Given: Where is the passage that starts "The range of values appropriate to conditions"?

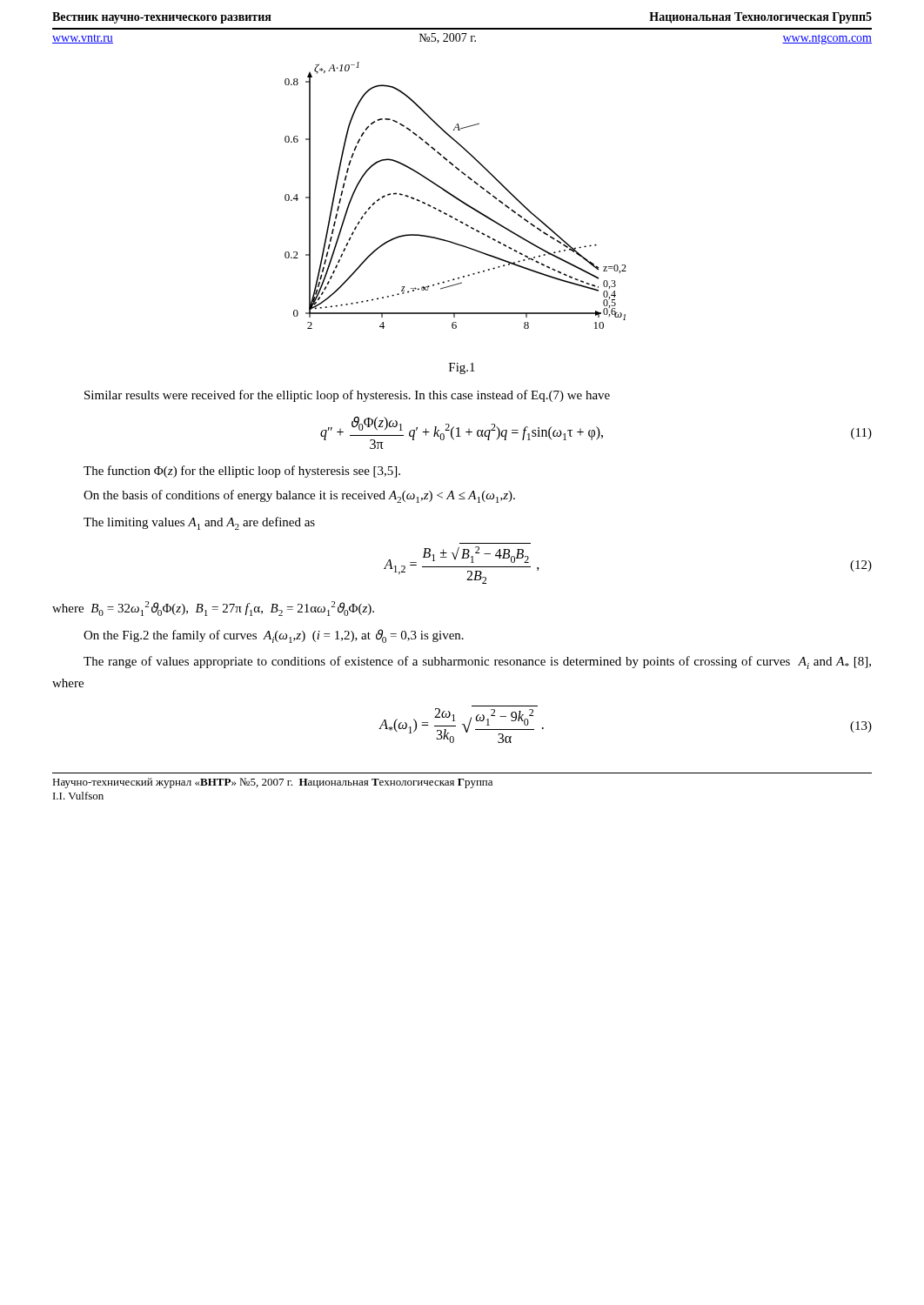Looking at the screenshot, I should 462,672.
